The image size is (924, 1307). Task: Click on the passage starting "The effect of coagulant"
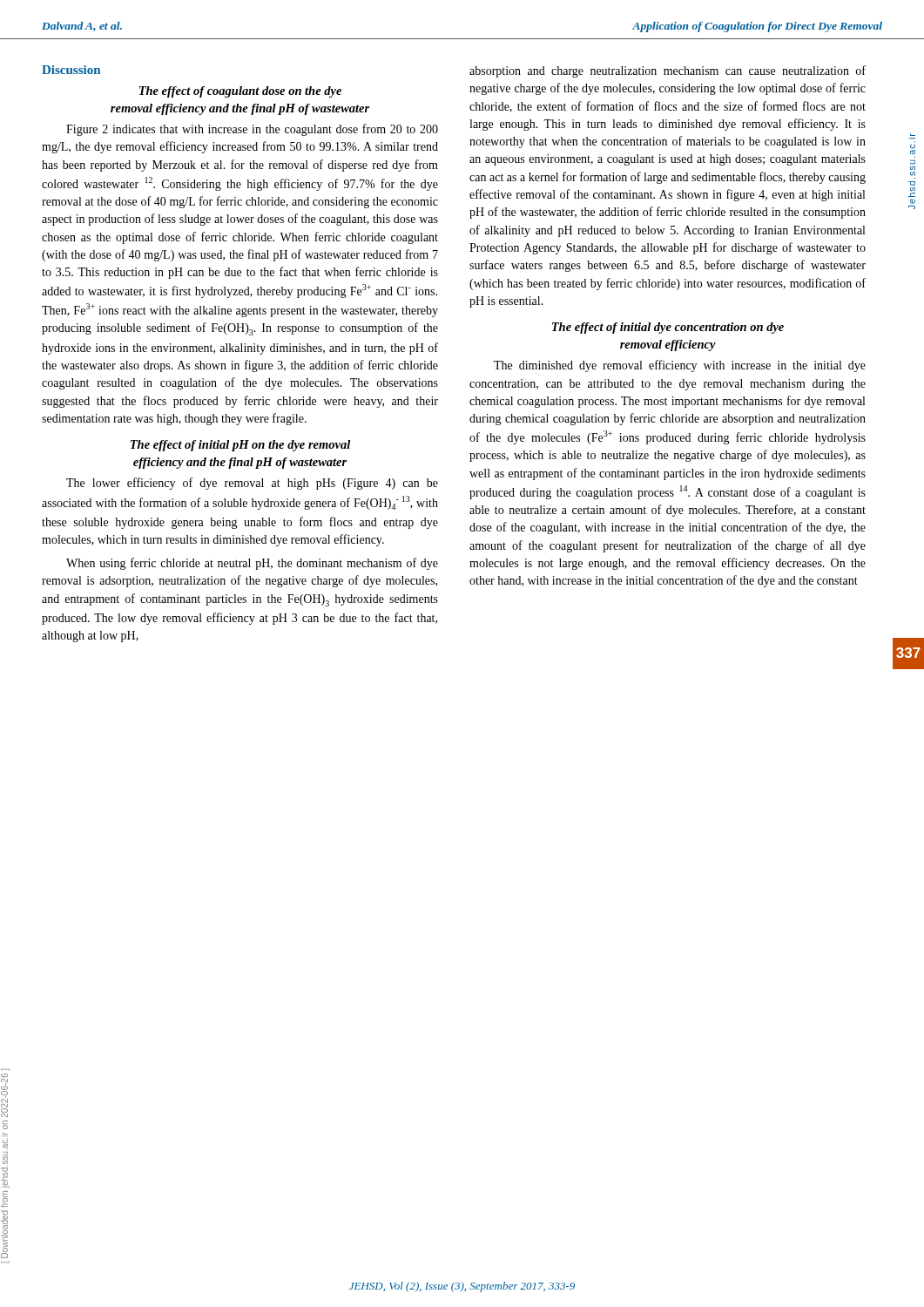[x=240, y=99]
